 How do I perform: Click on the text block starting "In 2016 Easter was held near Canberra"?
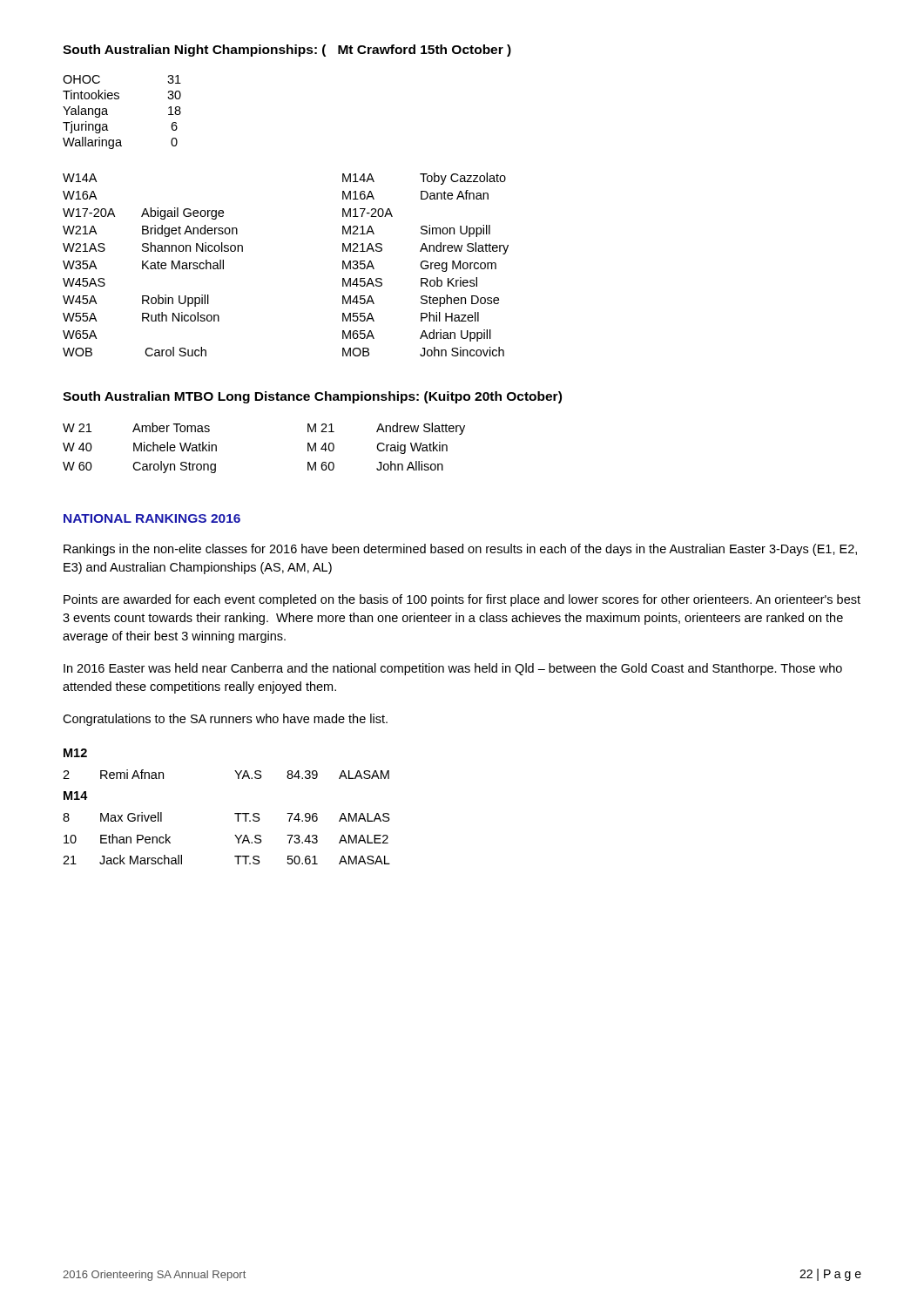pos(453,678)
